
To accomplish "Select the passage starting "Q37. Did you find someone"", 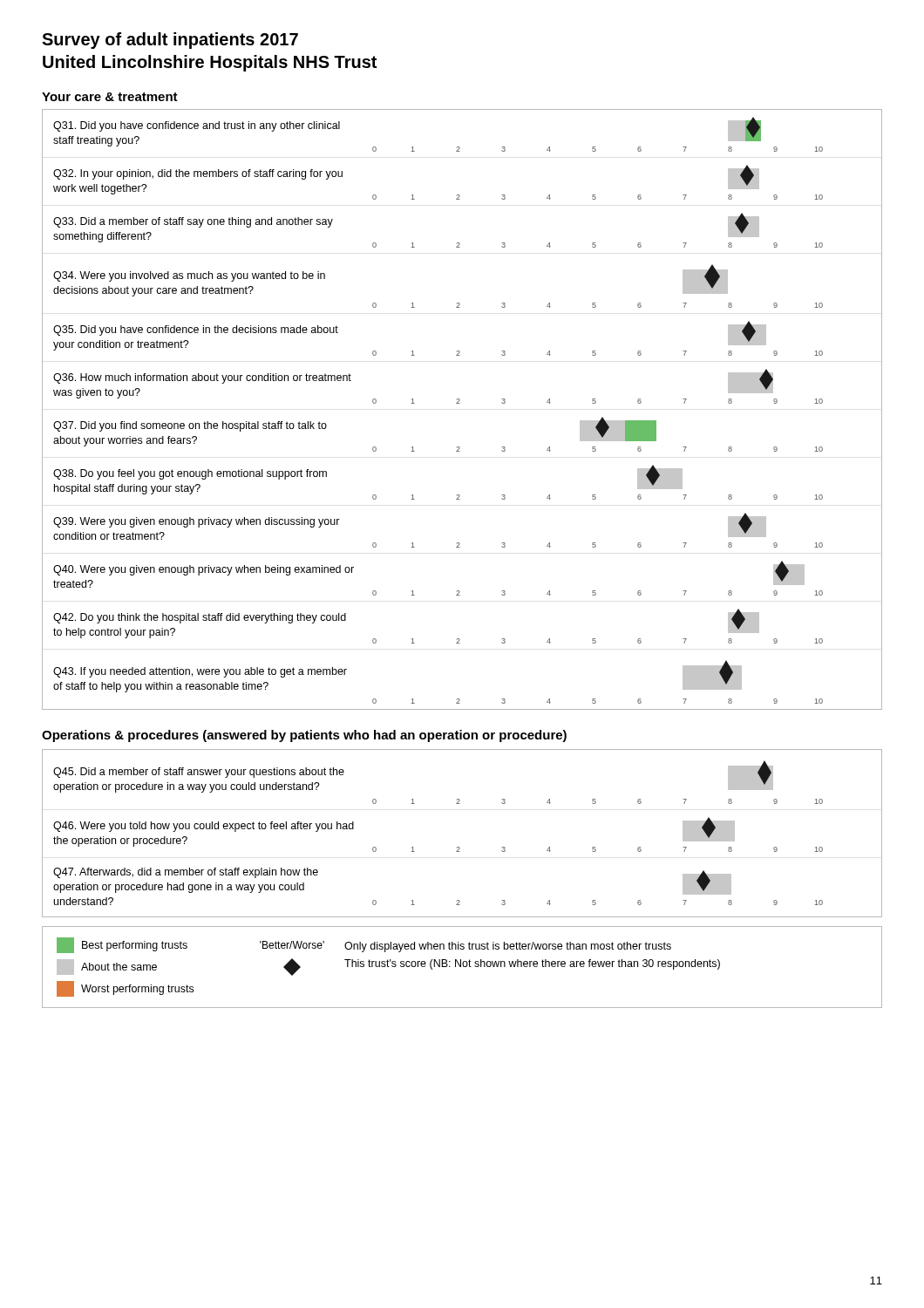I will [190, 433].
